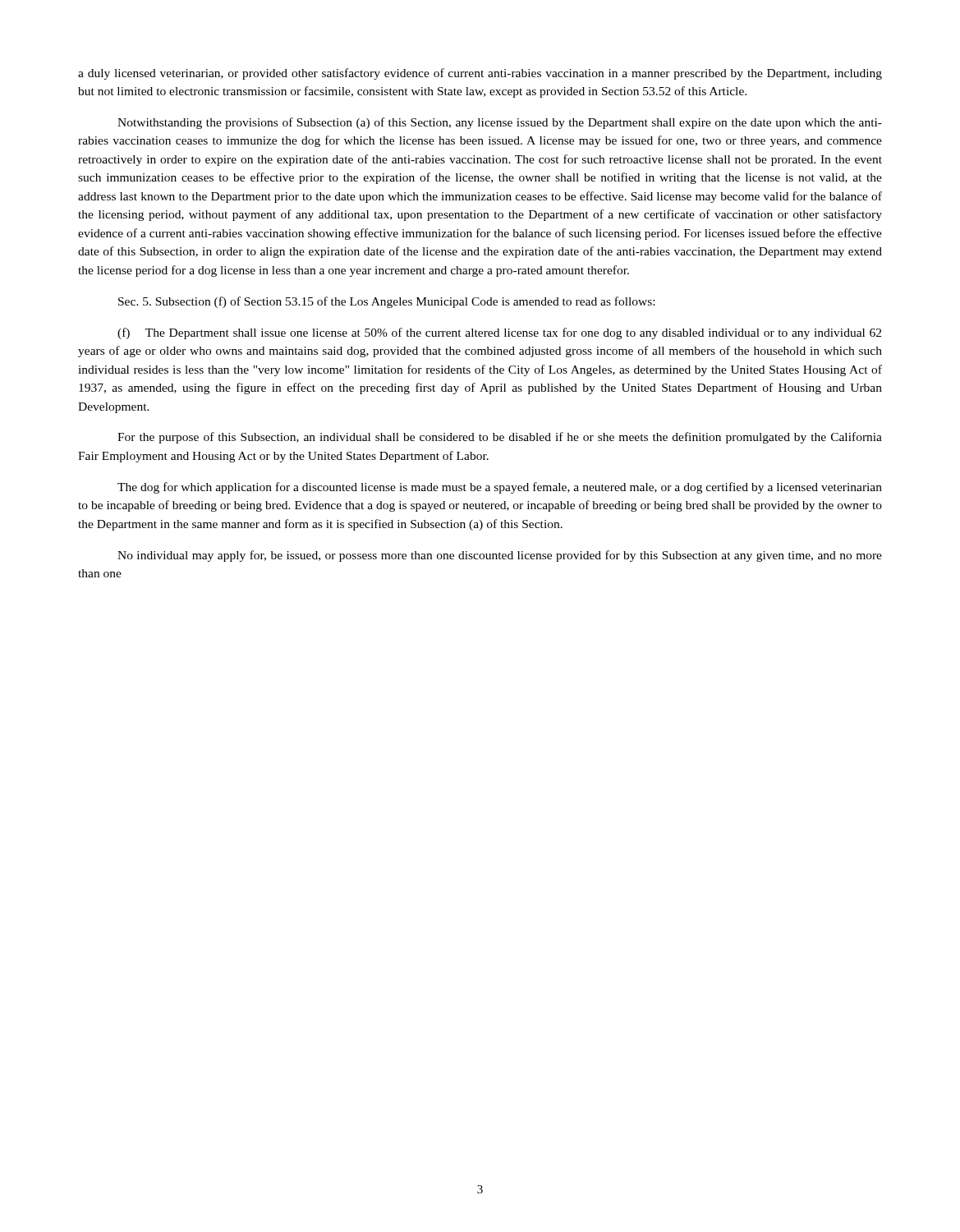Point to the block beginning "Sec. 5. Subsection"
Screen dimensions: 1232x960
point(480,301)
